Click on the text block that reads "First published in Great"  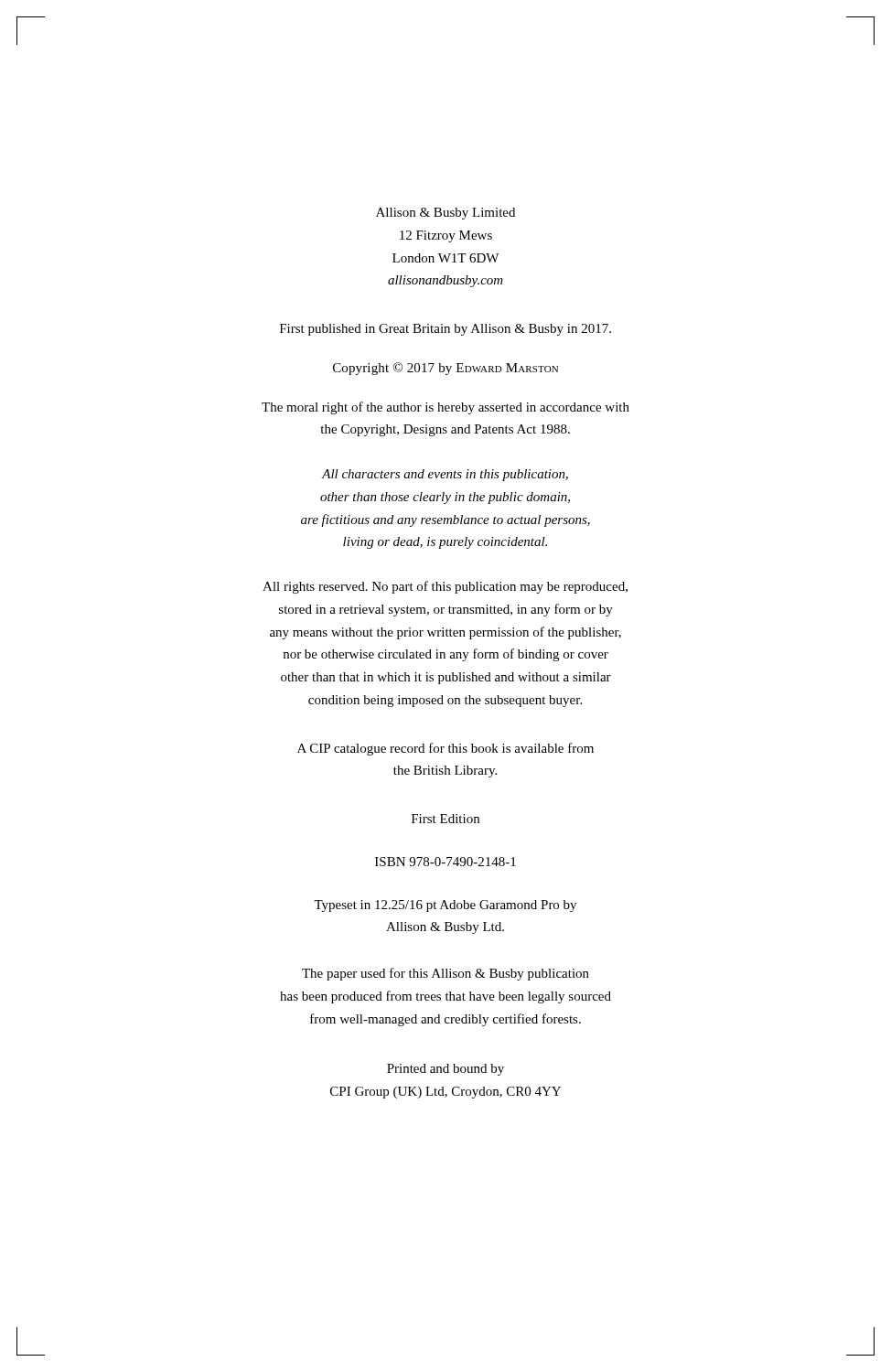click(446, 328)
